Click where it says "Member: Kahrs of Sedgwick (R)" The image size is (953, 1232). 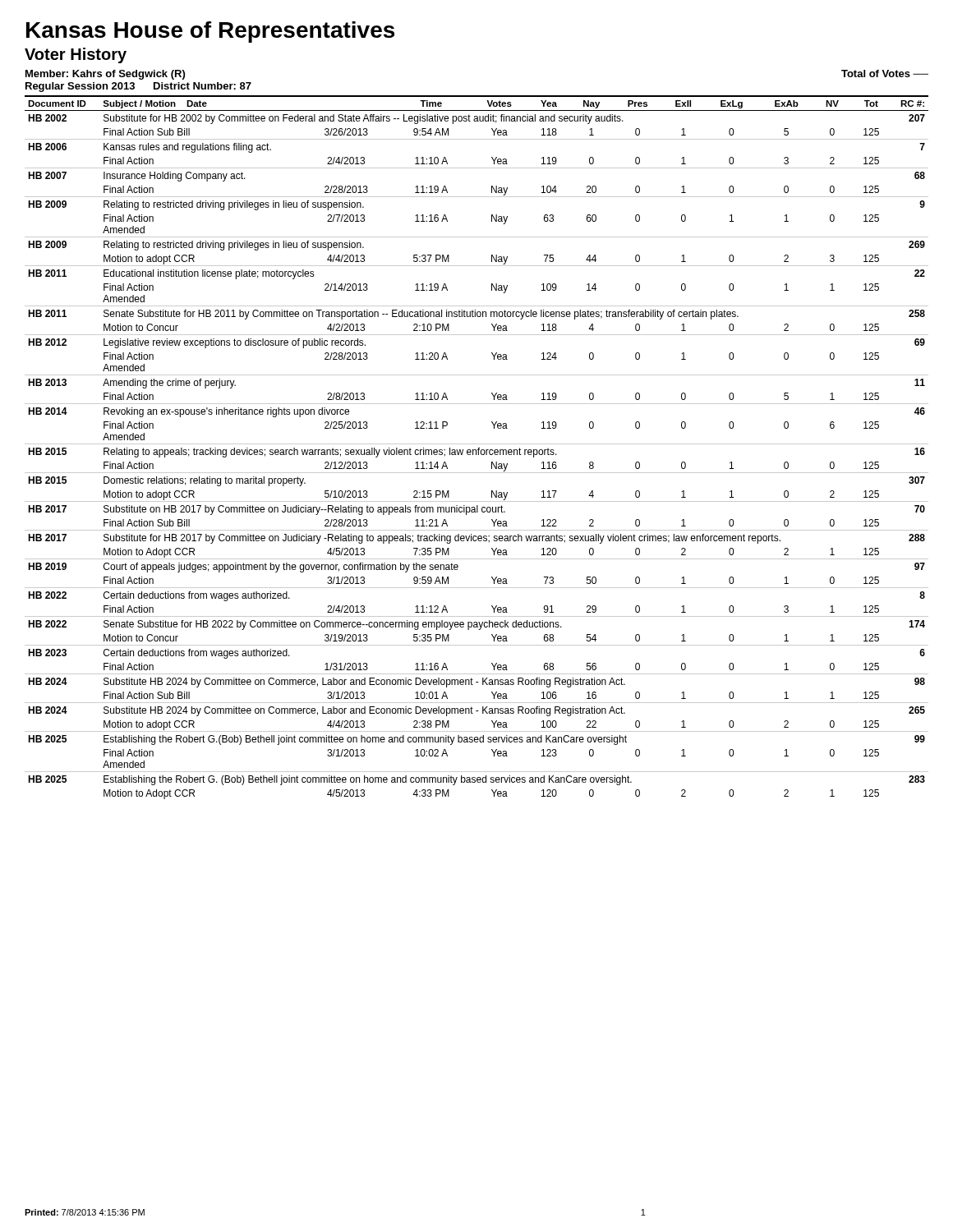pyautogui.click(x=105, y=73)
